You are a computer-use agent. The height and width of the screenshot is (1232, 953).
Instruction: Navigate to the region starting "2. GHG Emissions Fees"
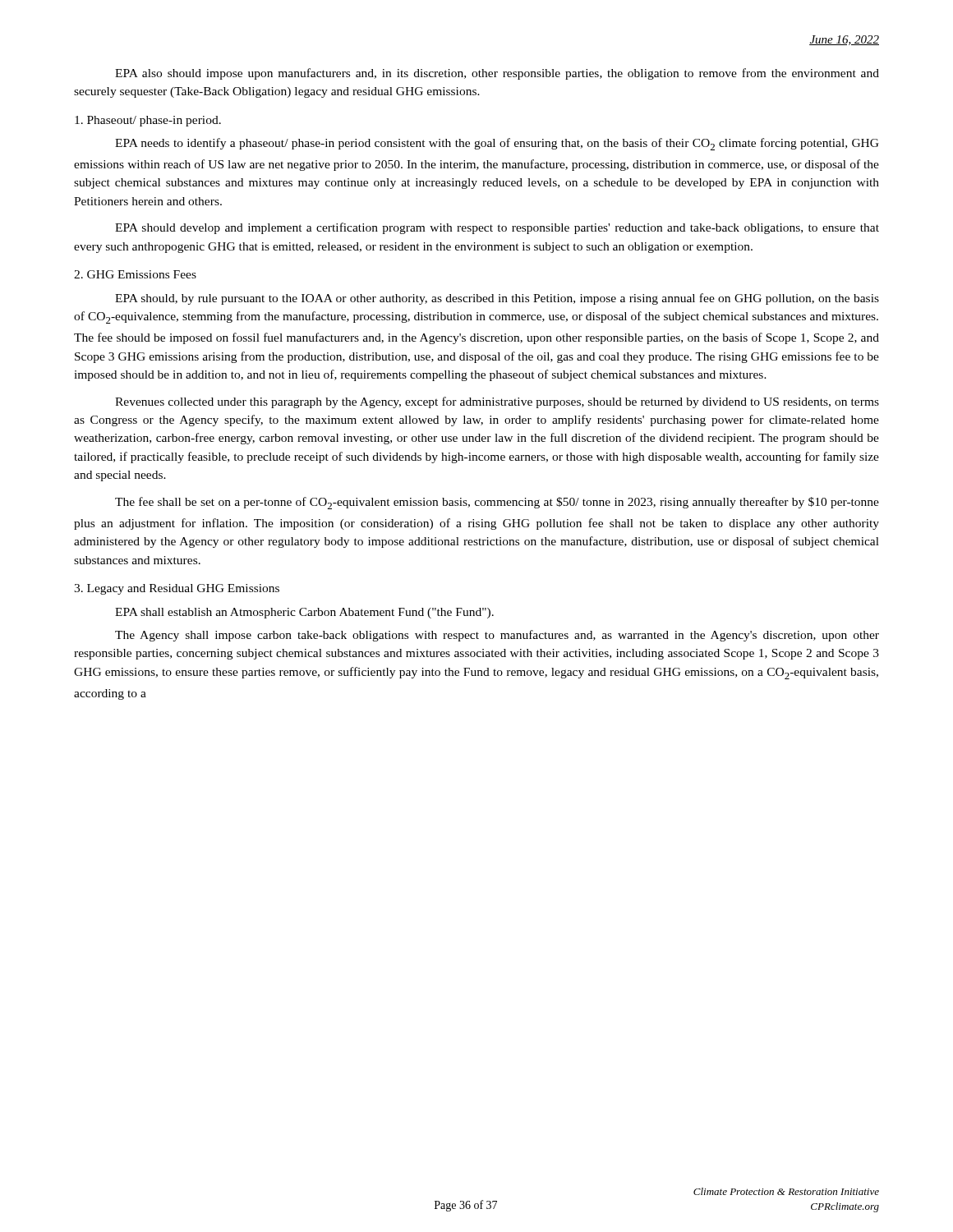[135, 274]
